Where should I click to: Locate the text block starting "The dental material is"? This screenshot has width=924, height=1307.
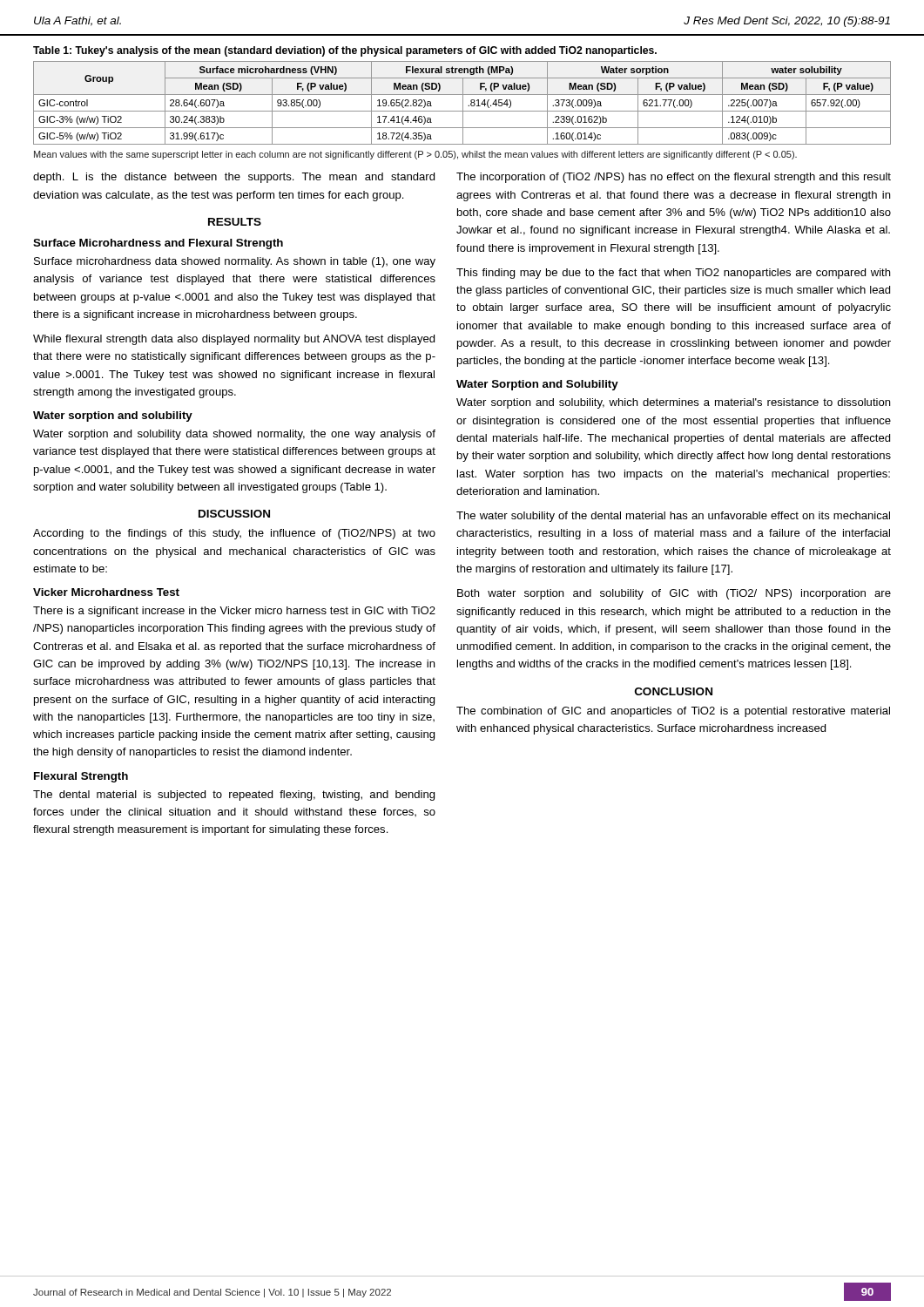coord(234,812)
